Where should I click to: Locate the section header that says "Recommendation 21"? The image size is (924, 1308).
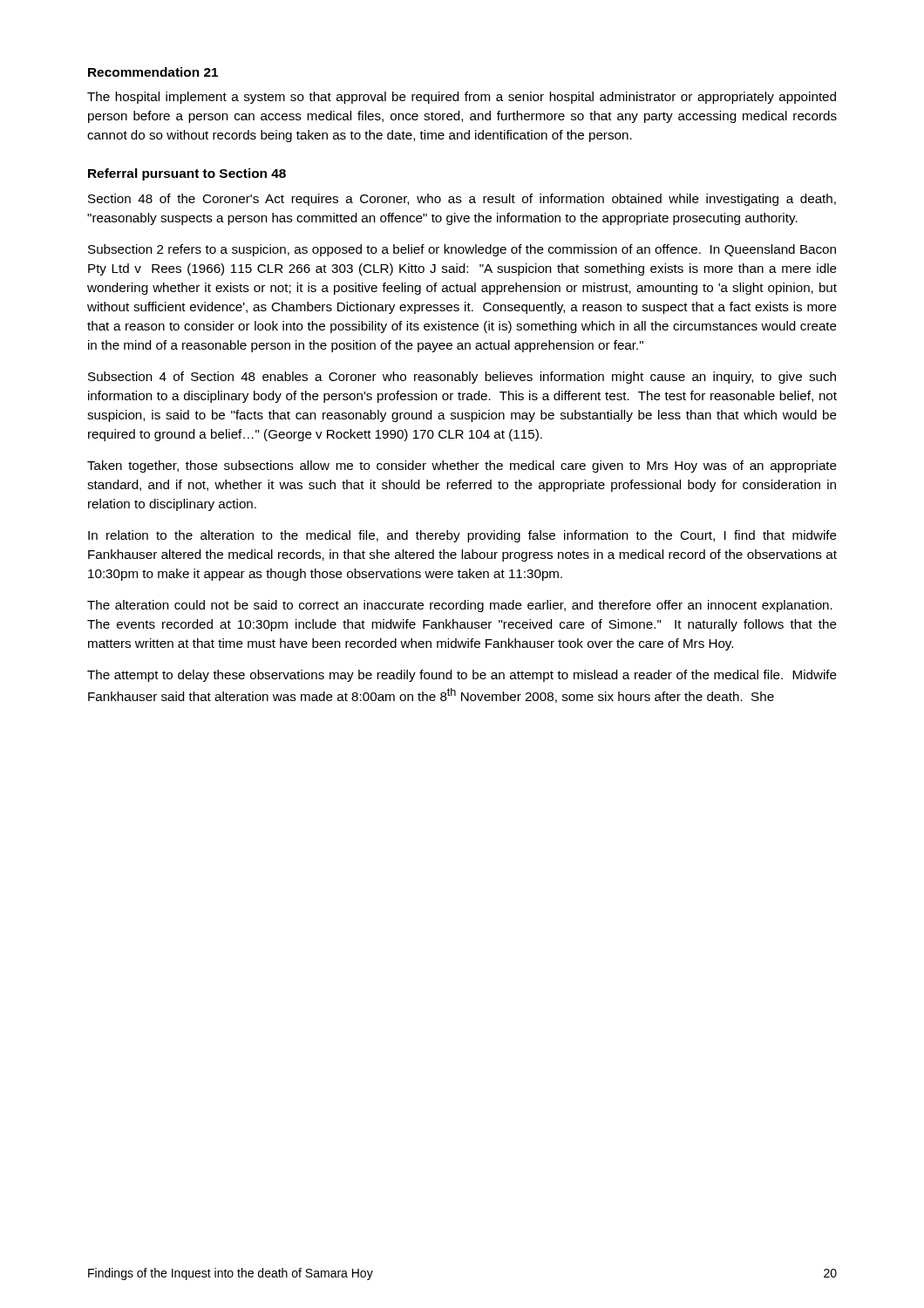(153, 72)
